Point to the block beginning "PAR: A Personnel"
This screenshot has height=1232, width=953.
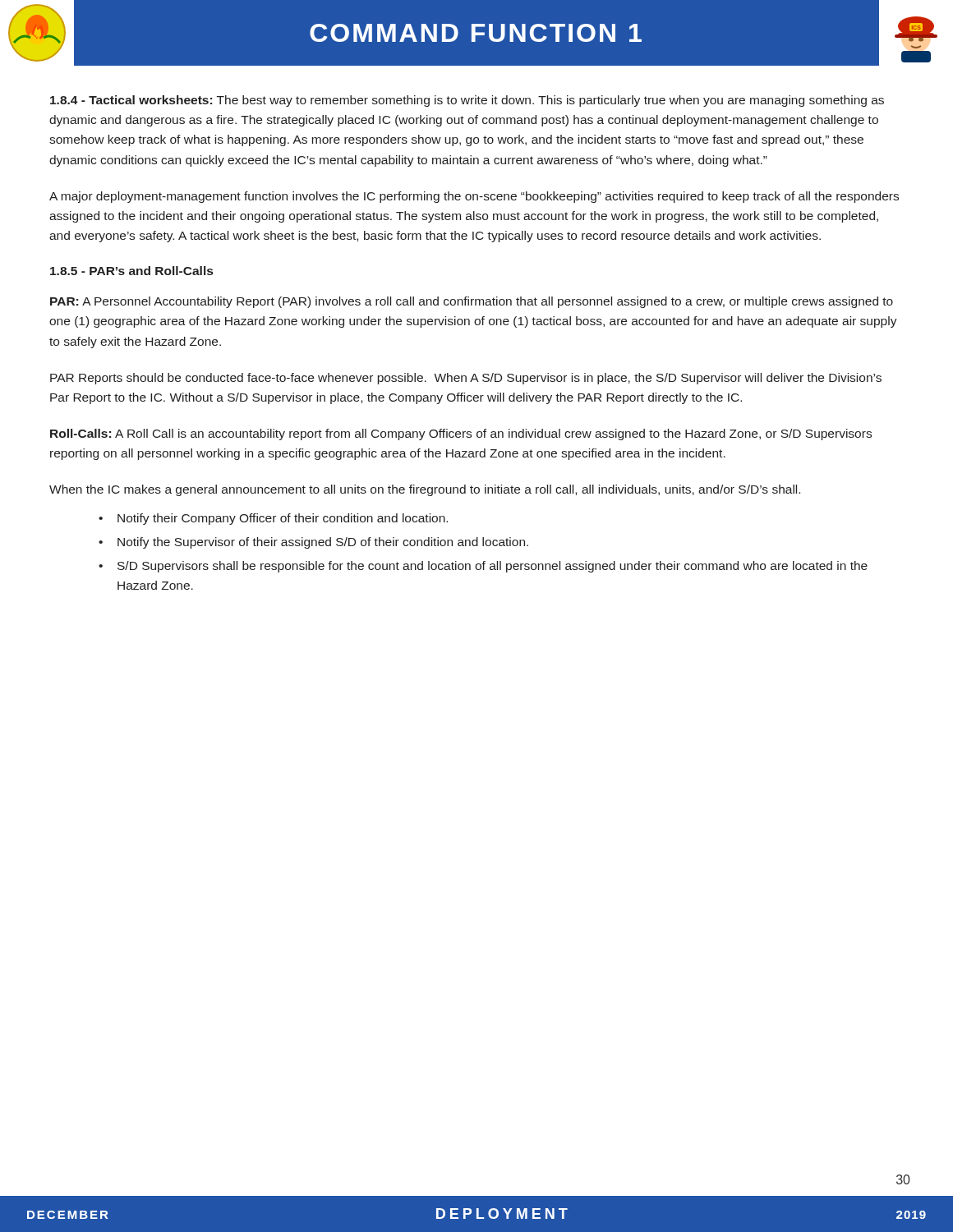[x=473, y=321]
